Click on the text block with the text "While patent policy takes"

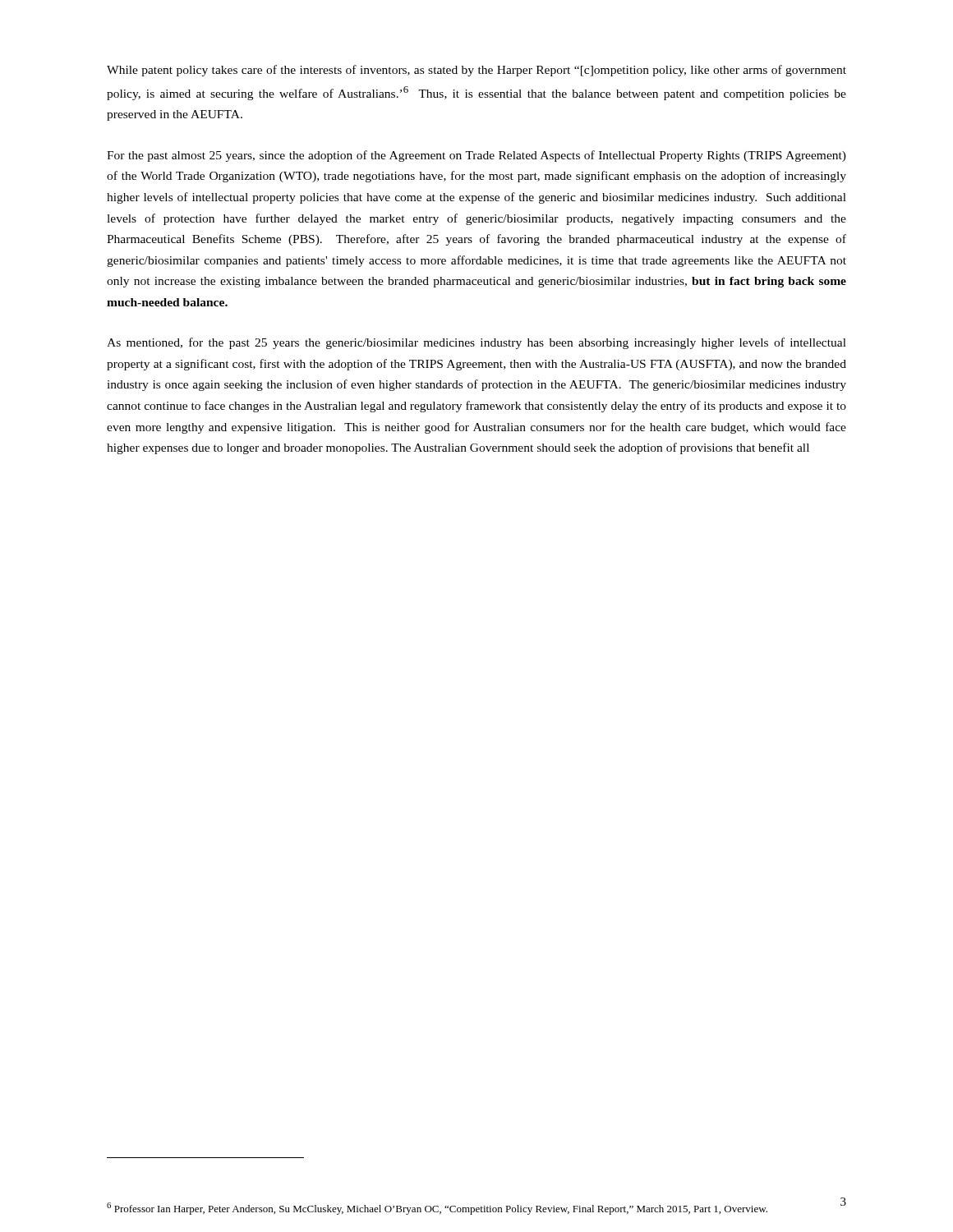pyautogui.click(x=476, y=92)
